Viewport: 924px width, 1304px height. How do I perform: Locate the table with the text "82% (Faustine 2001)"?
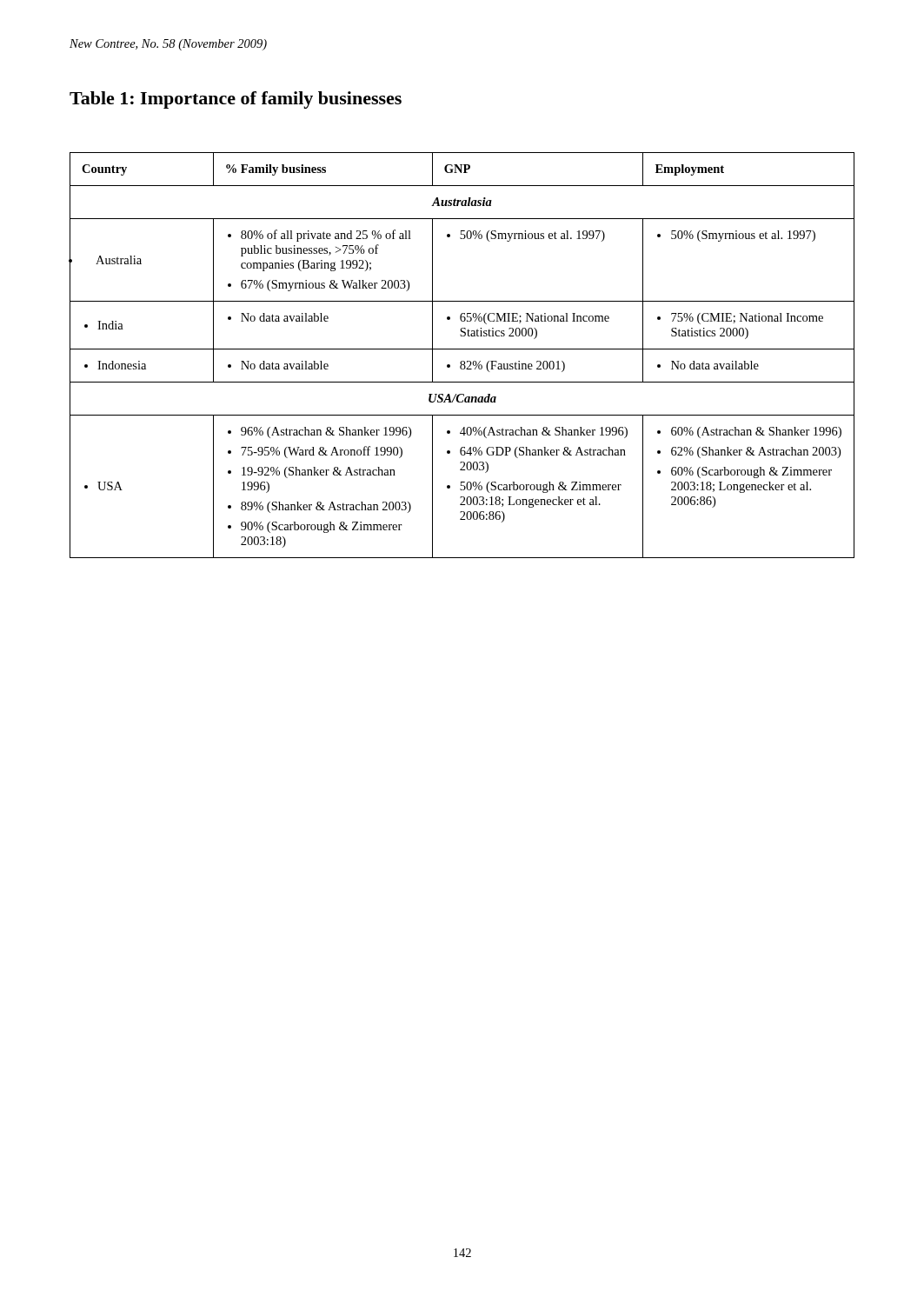coord(462,355)
